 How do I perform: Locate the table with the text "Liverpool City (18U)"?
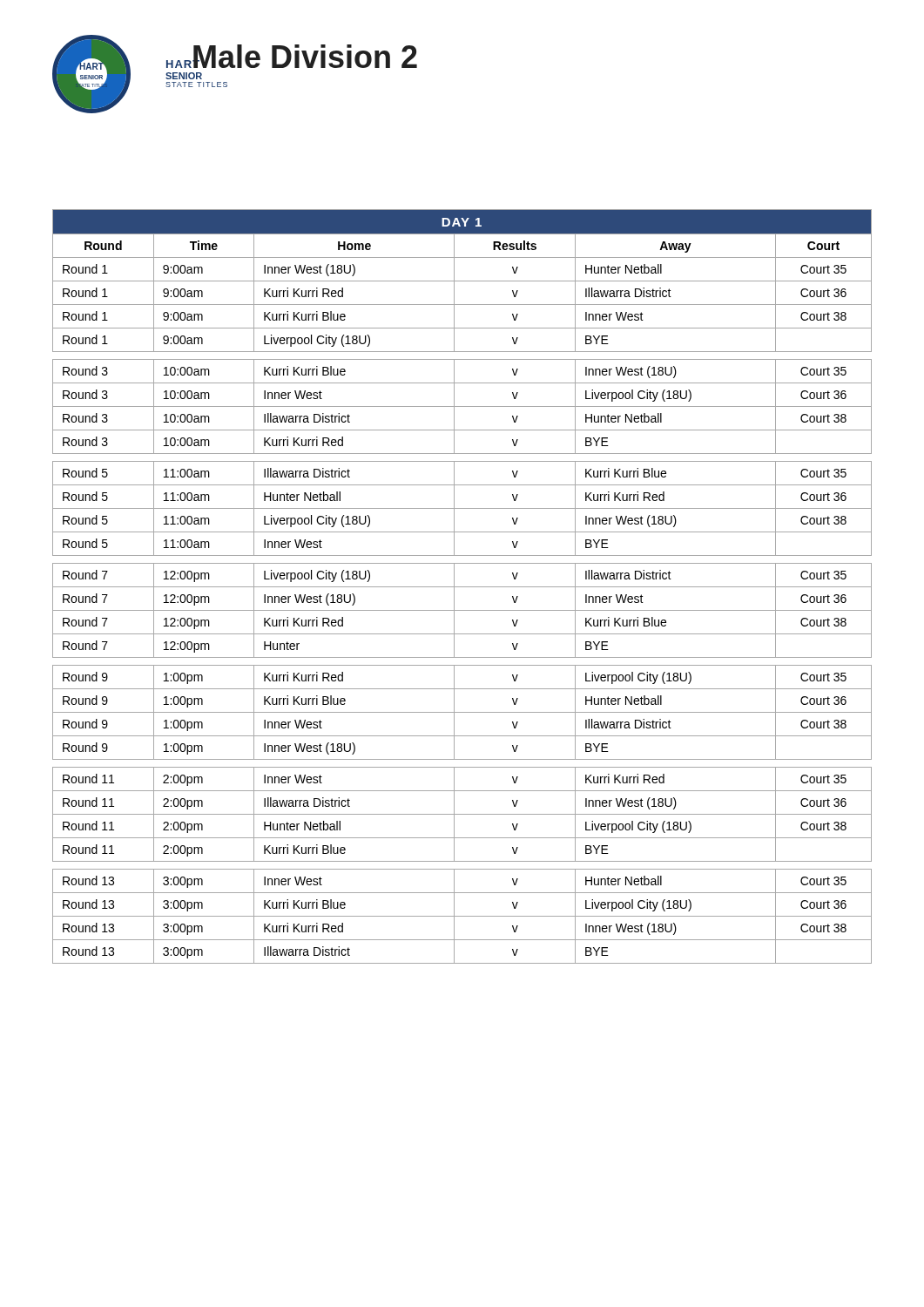tap(462, 586)
